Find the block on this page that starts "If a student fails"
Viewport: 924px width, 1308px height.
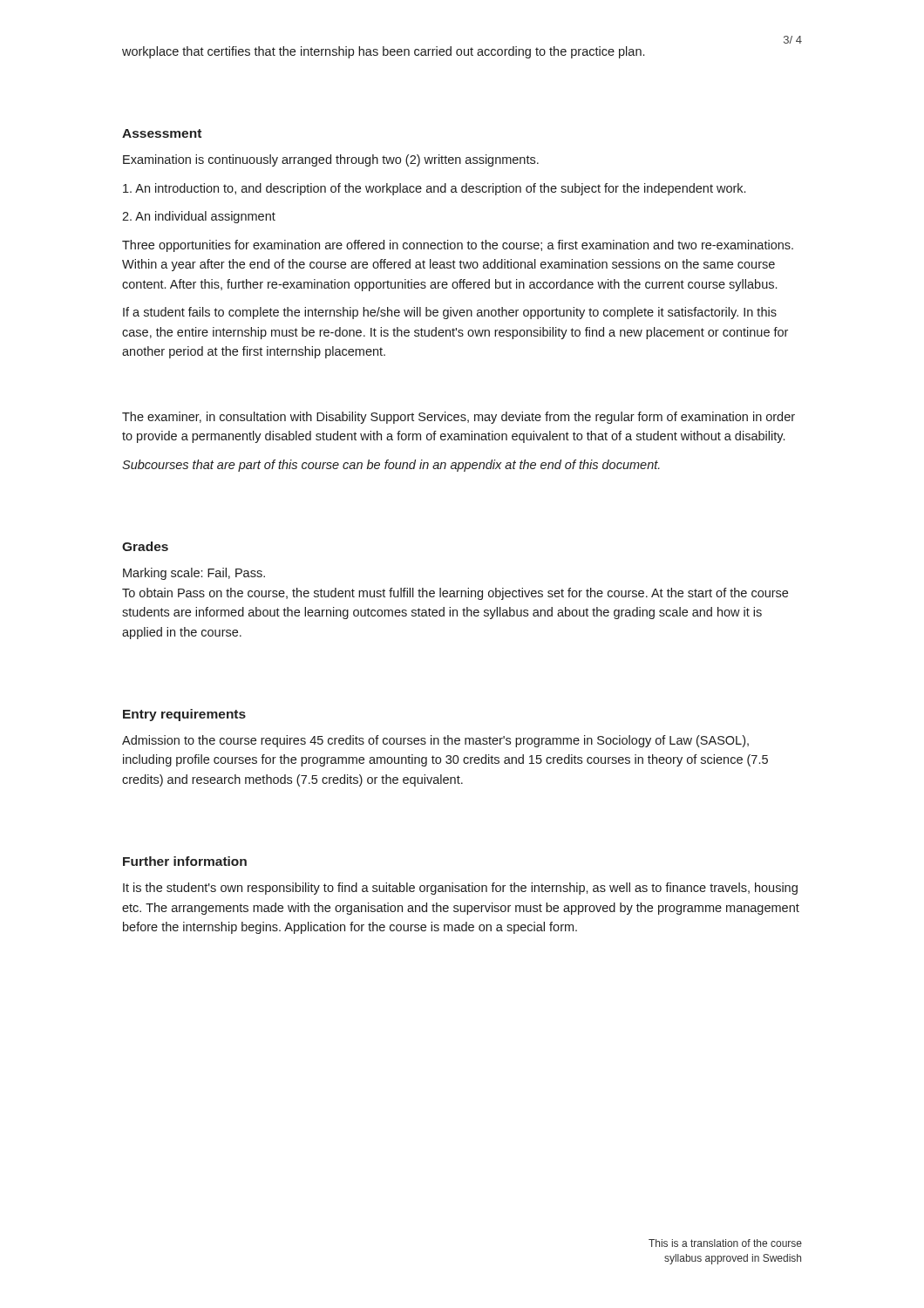tap(455, 332)
